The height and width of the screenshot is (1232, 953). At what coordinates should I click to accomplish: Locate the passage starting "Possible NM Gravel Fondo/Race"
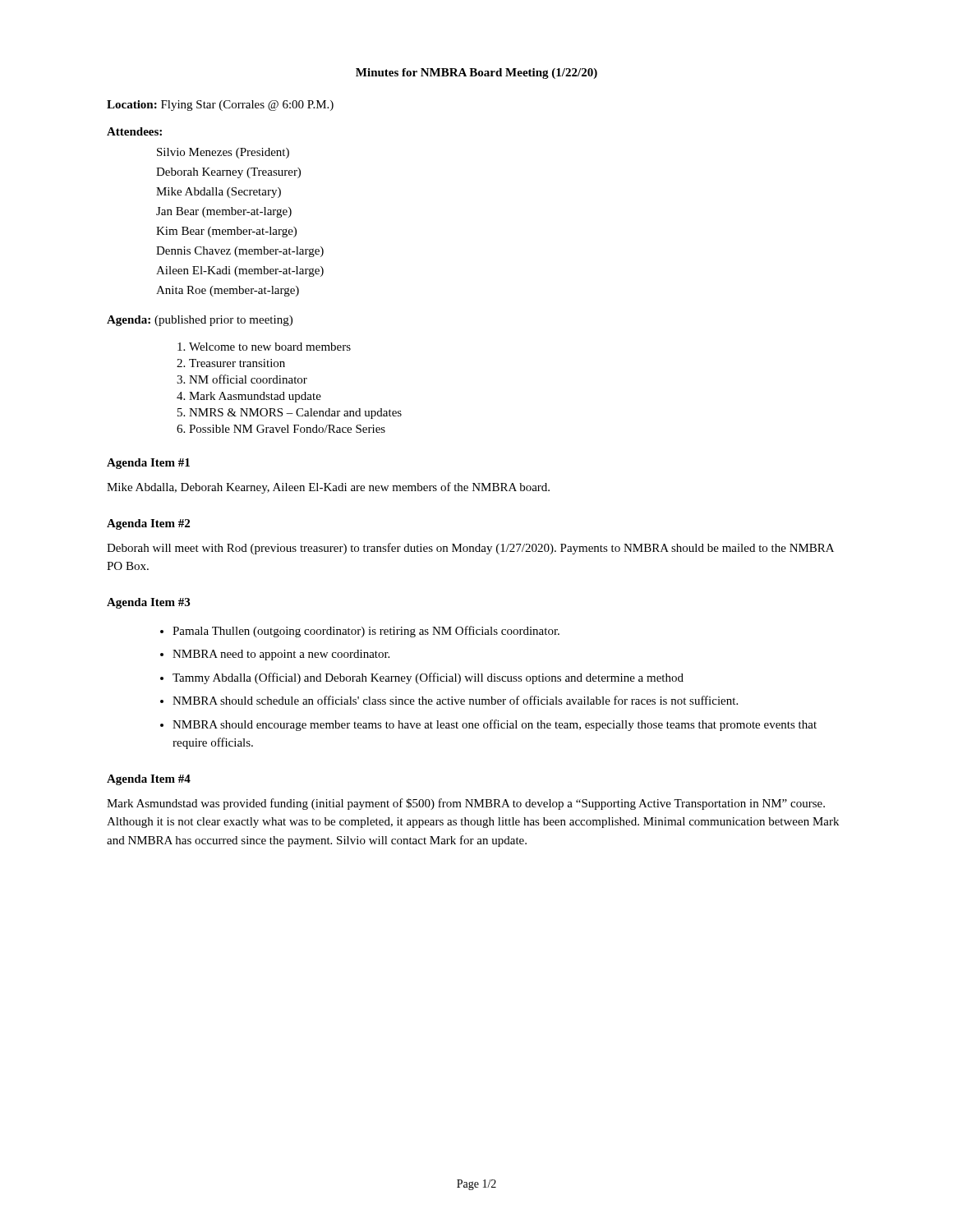pyautogui.click(x=287, y=429)
